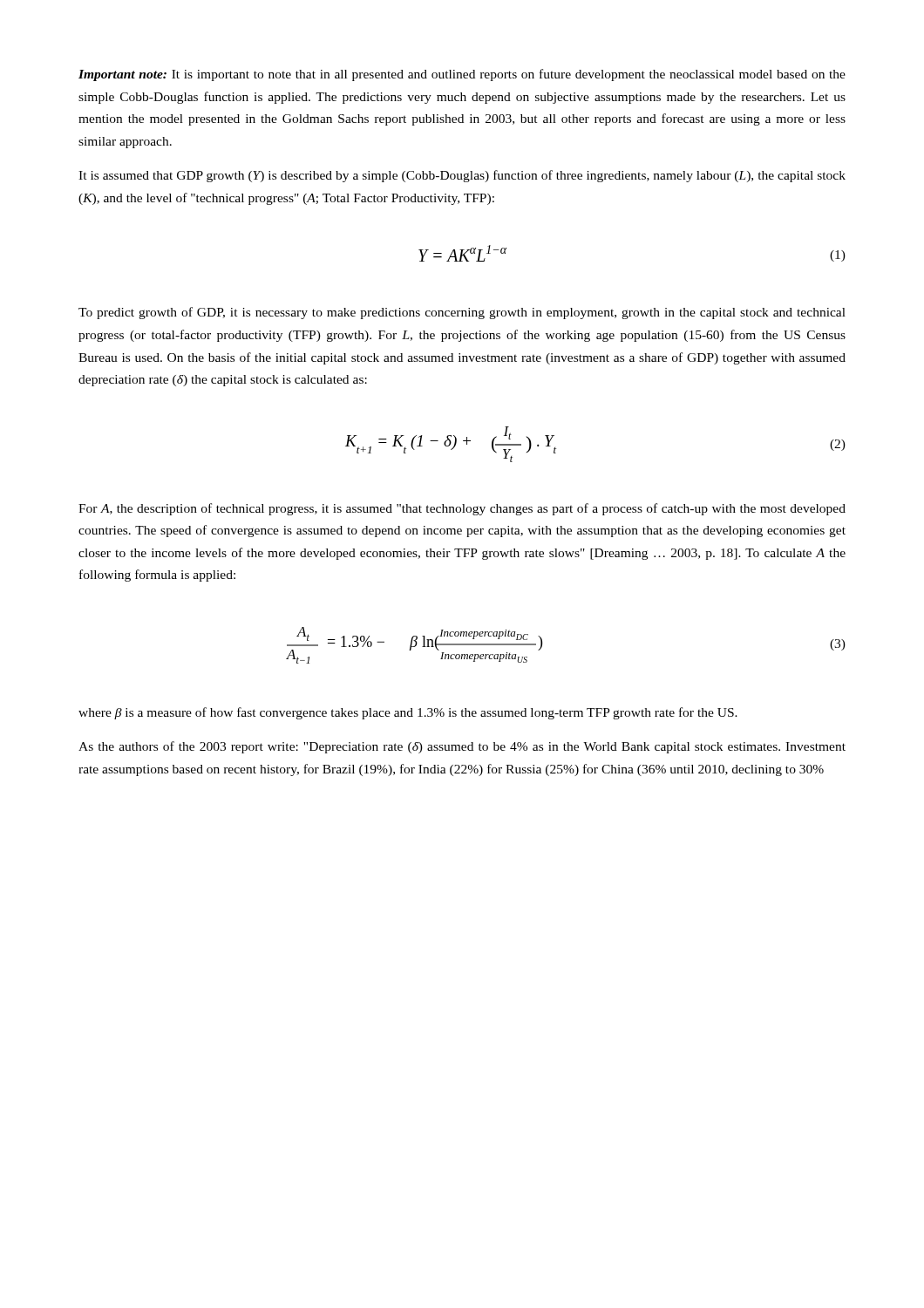Locate the text block with the text "As the authors of the"
Viewport: 924px width, 1308px height.
462,758
